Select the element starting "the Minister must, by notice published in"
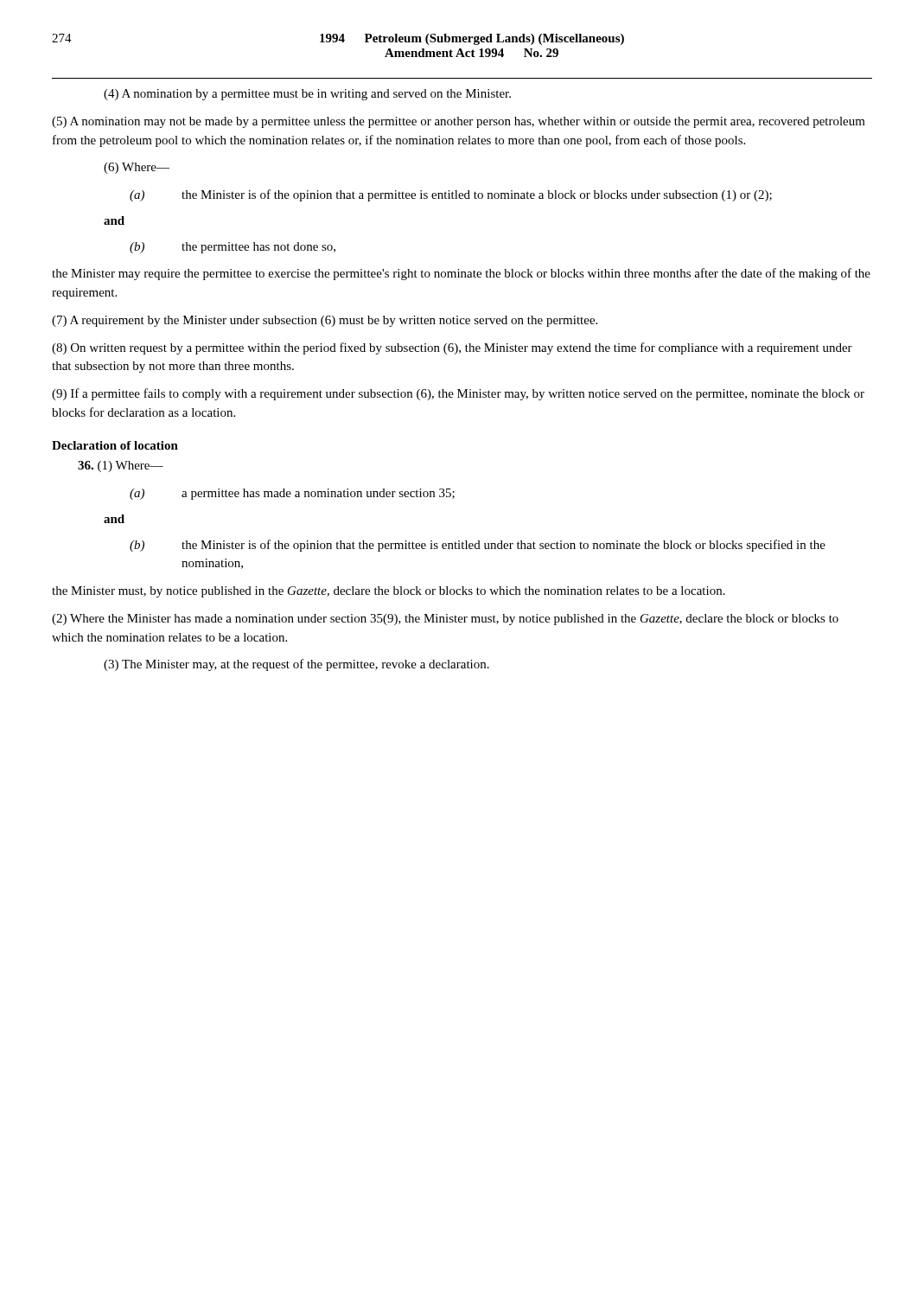This screenshot has width=924, height=1297. pos(389,591)
